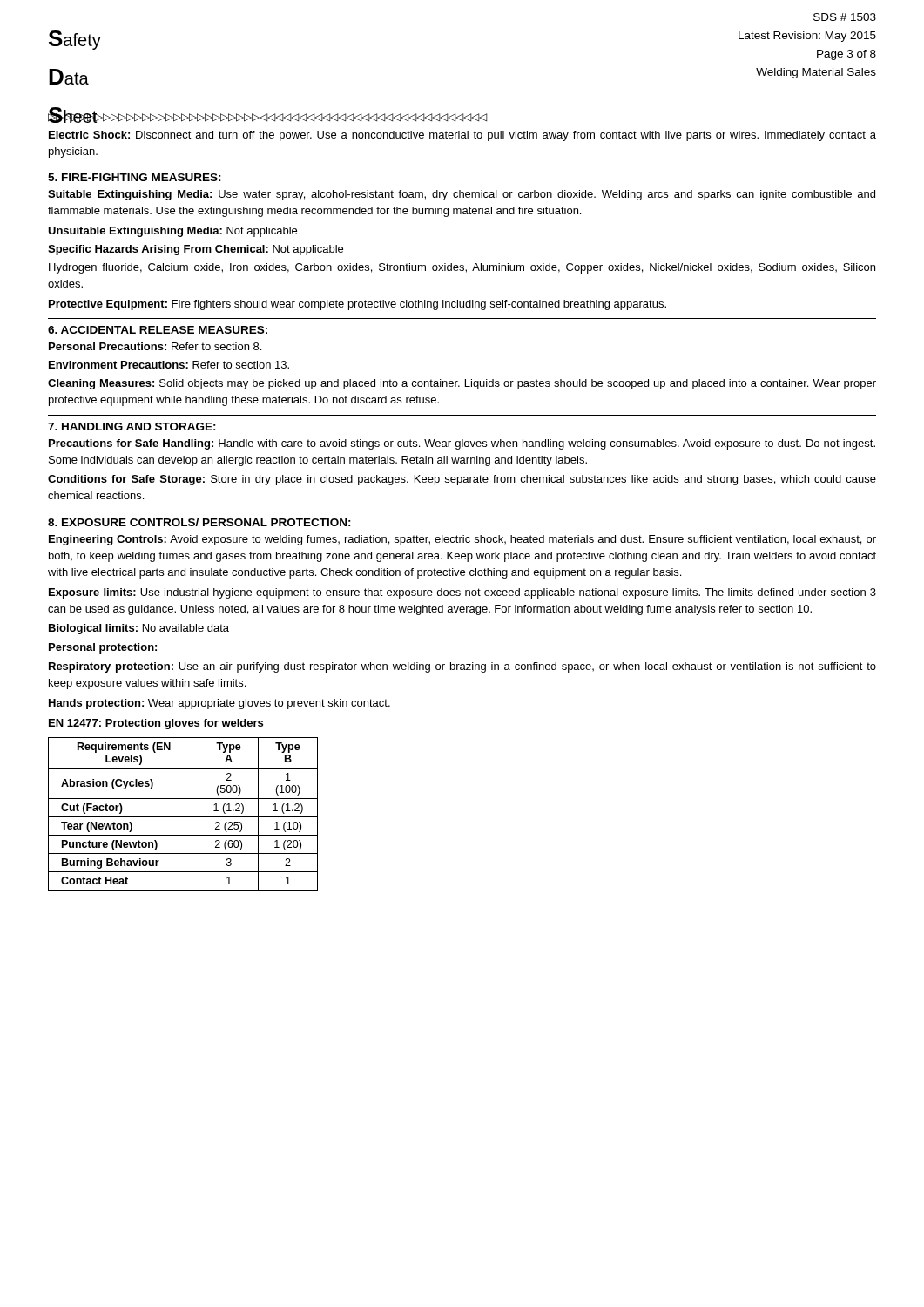Navigate to the passage starting "Environment Precautions: Refer to"
Viewport: 924px width, 1307px height.
tap(169, 365)
